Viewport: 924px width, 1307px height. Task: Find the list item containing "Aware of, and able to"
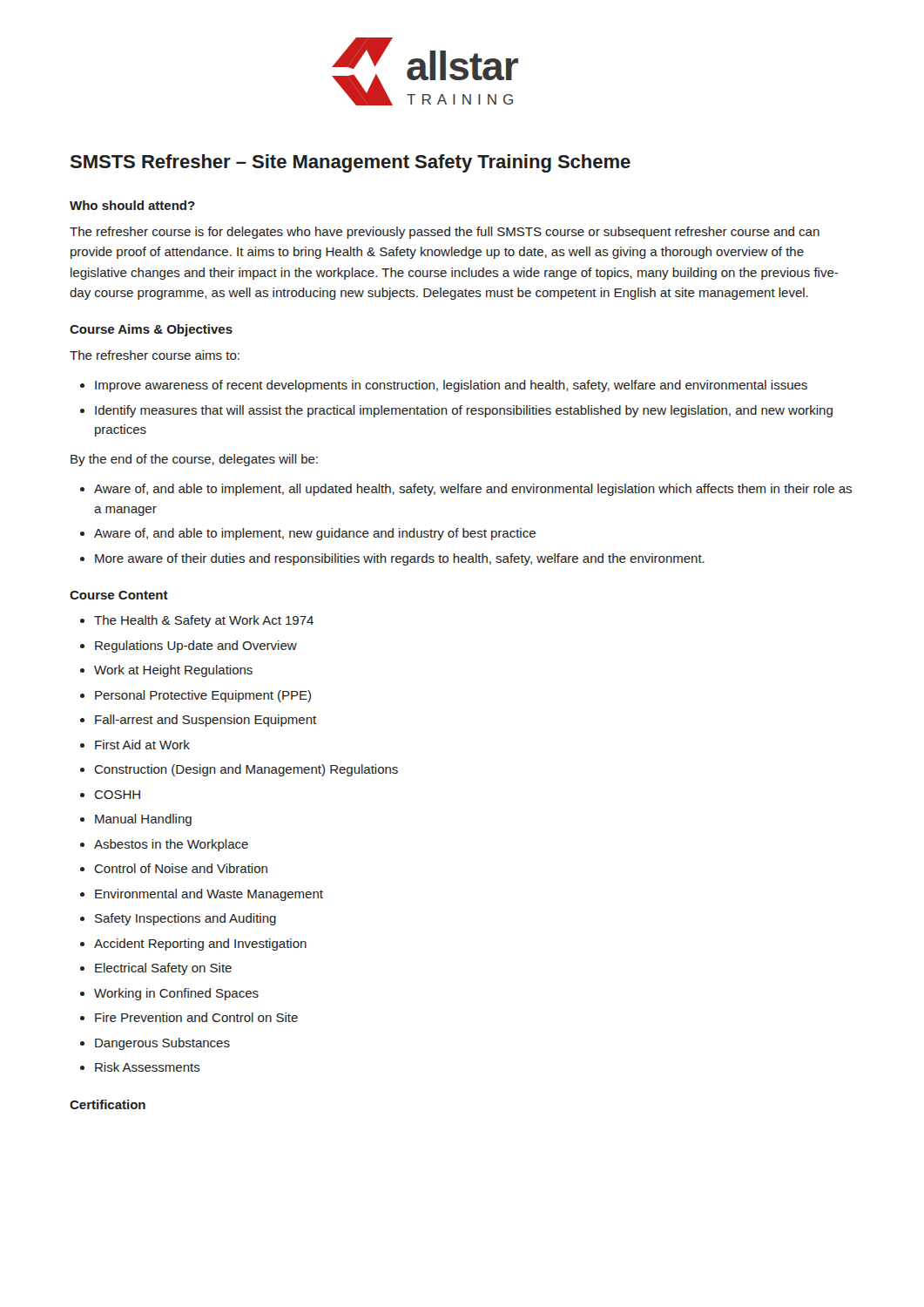click(x=462, y=524)
